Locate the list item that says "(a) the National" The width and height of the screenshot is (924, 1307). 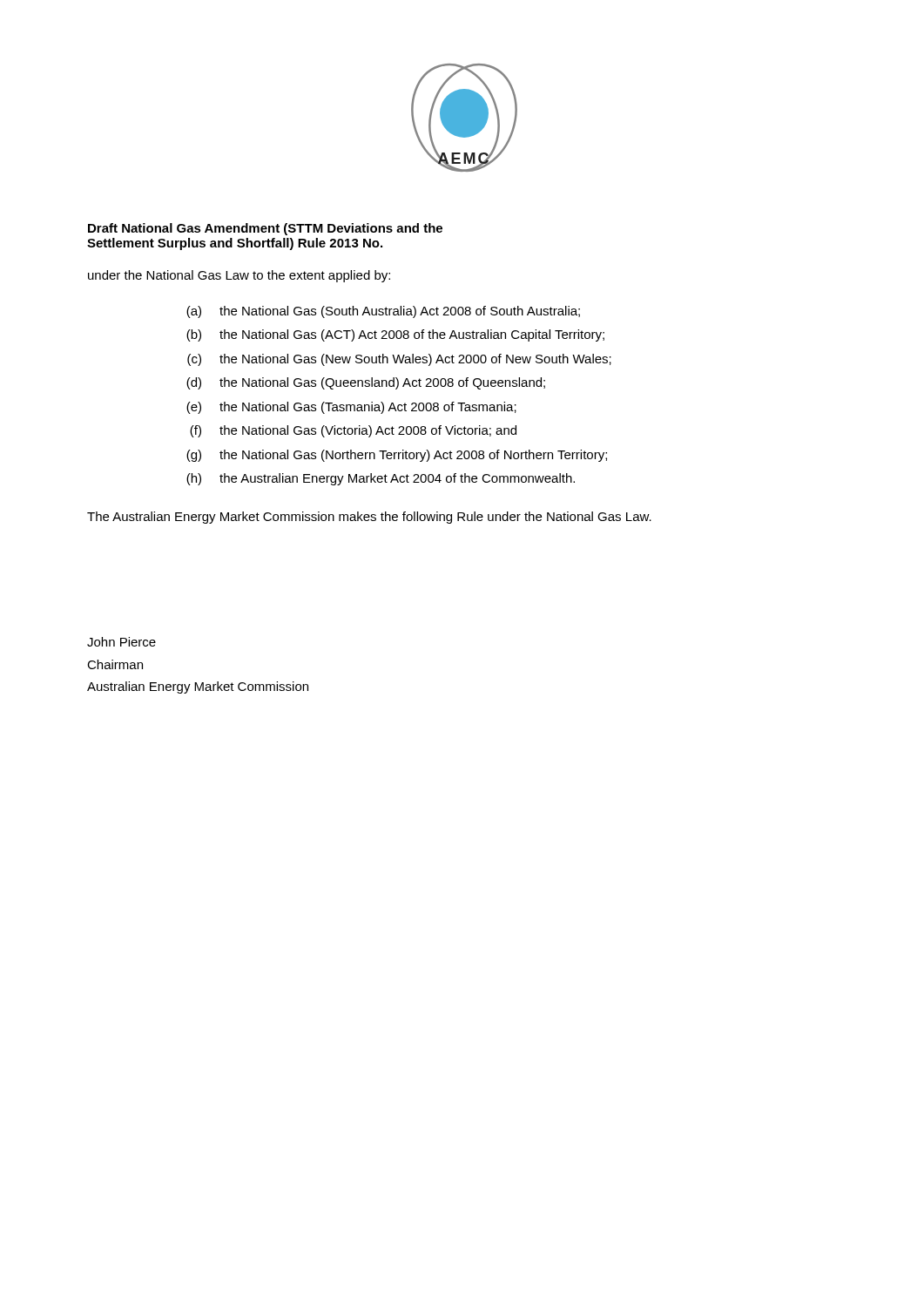(x=377, y=310)
